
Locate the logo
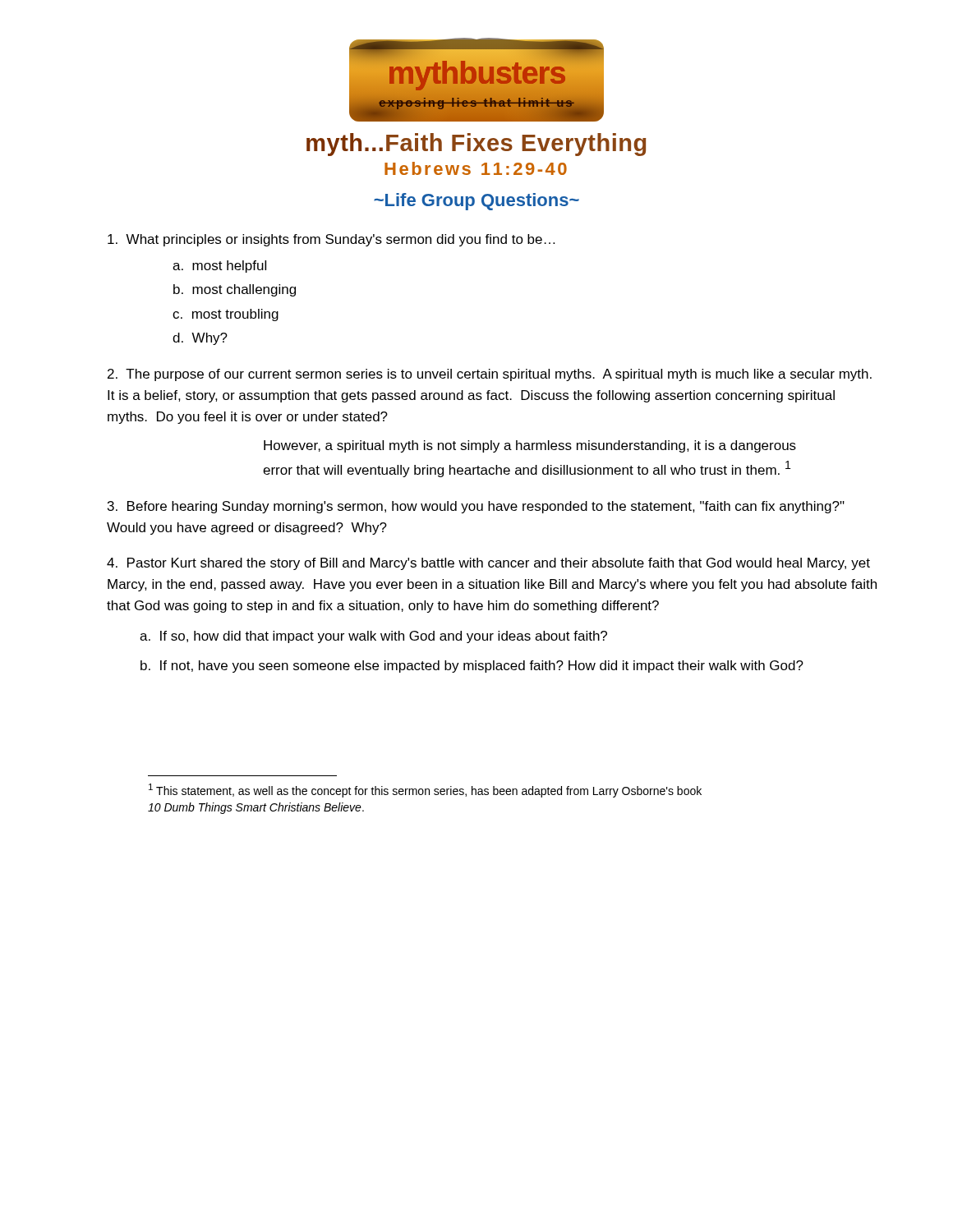(476, 81)
